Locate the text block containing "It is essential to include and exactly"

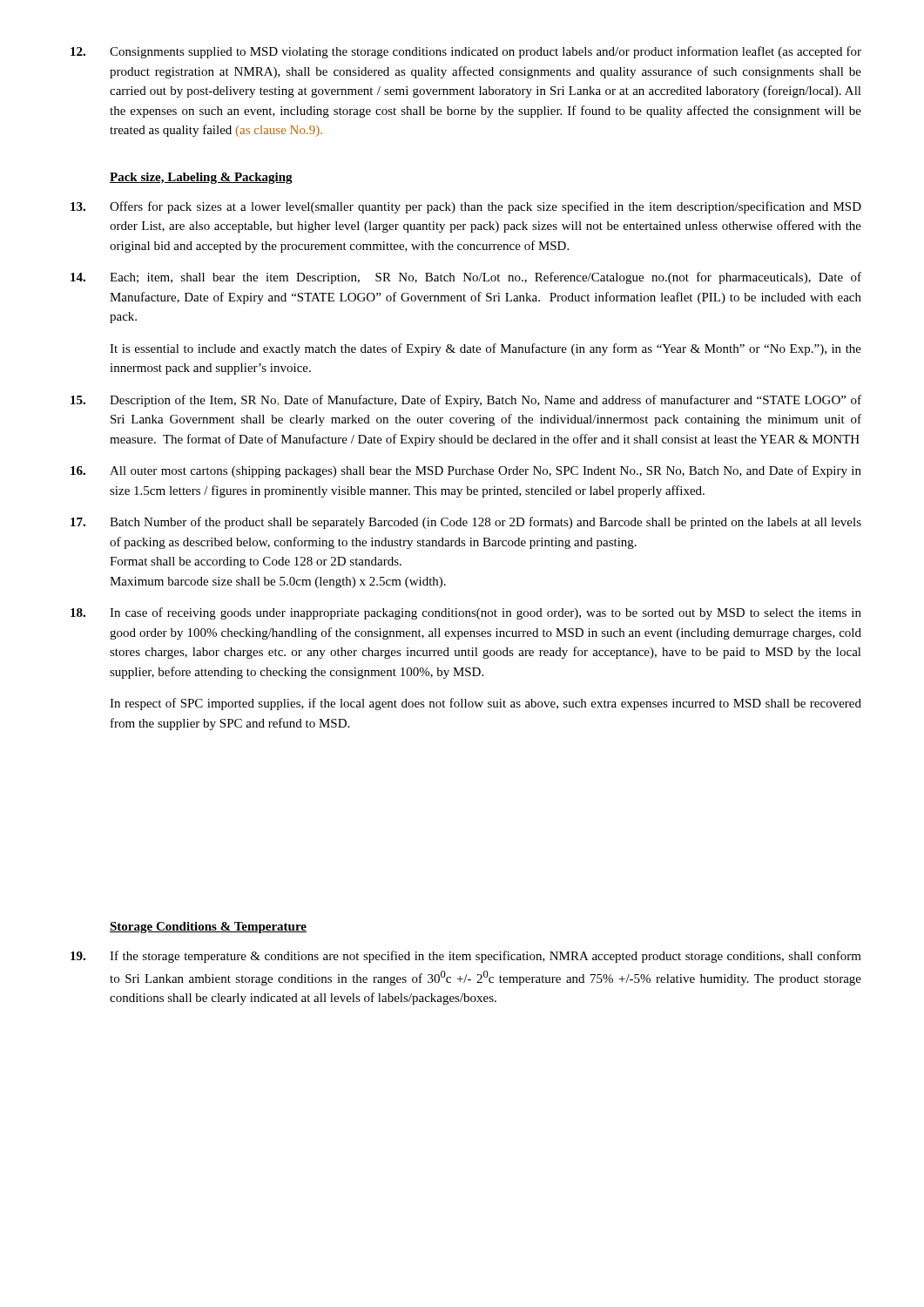click(x=486, y=358)
